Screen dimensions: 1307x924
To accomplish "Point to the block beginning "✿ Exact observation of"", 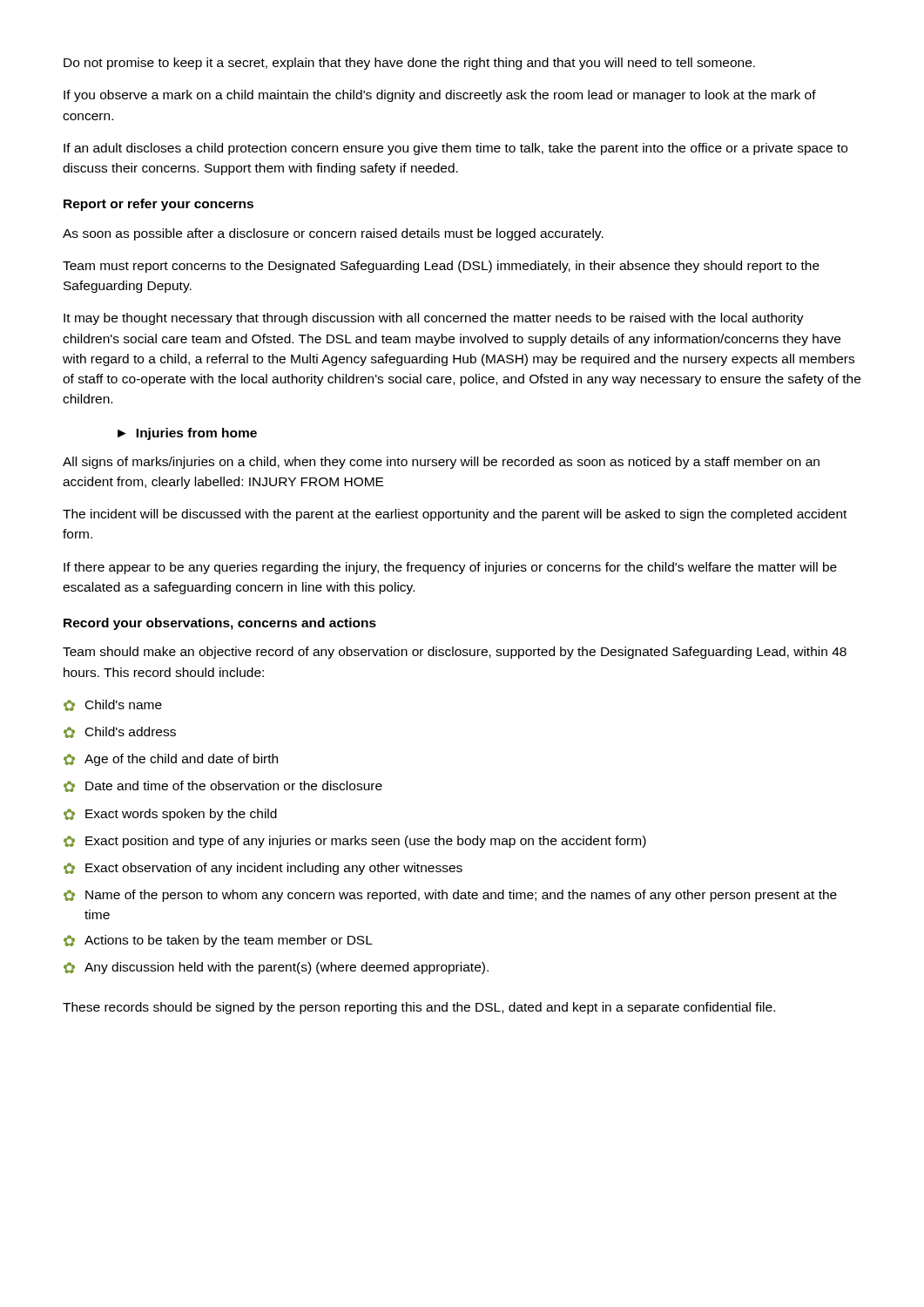I will coord(462,869).
